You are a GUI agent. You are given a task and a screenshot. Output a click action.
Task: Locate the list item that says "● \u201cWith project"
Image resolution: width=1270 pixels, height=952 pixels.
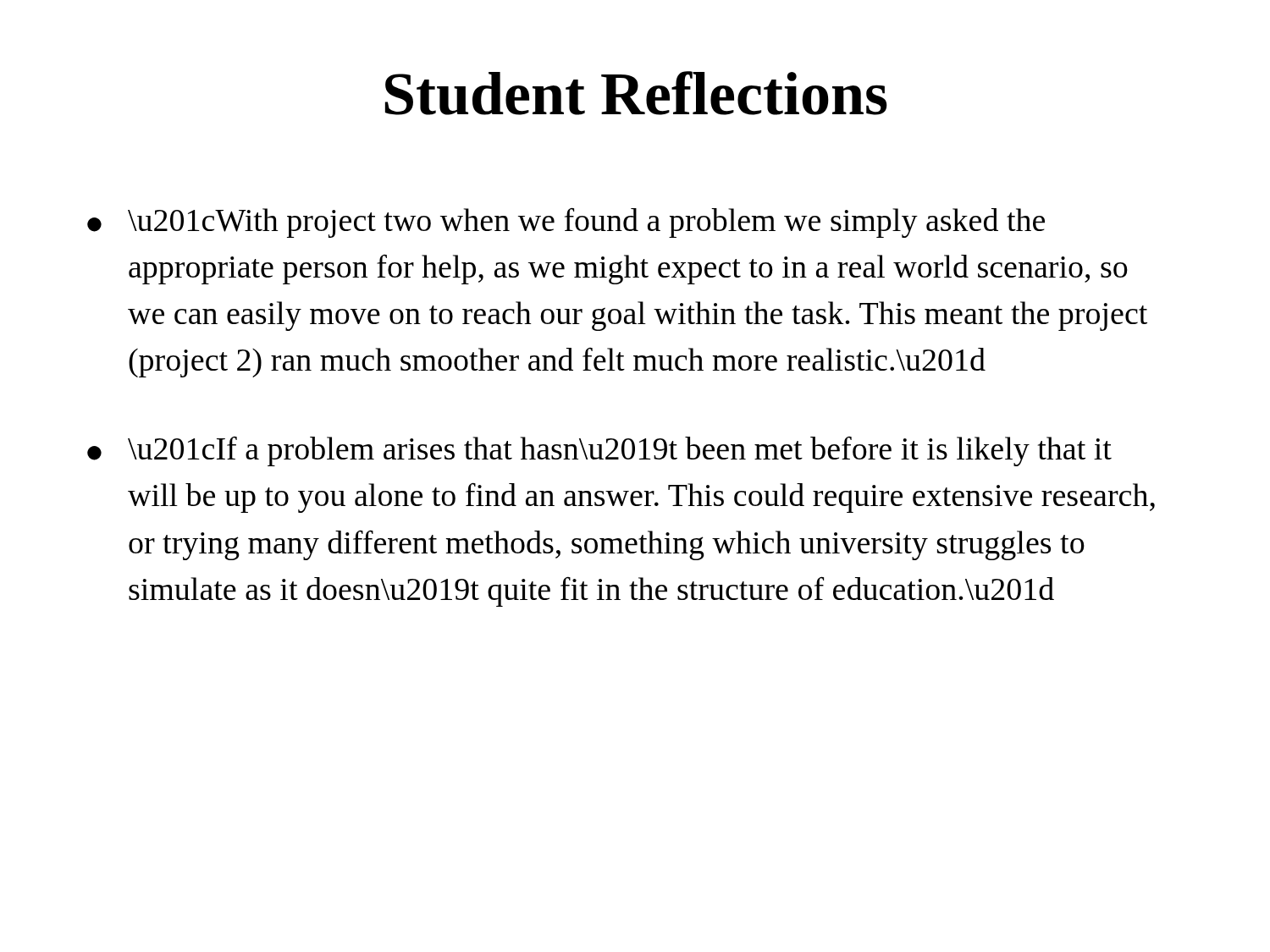627,290
